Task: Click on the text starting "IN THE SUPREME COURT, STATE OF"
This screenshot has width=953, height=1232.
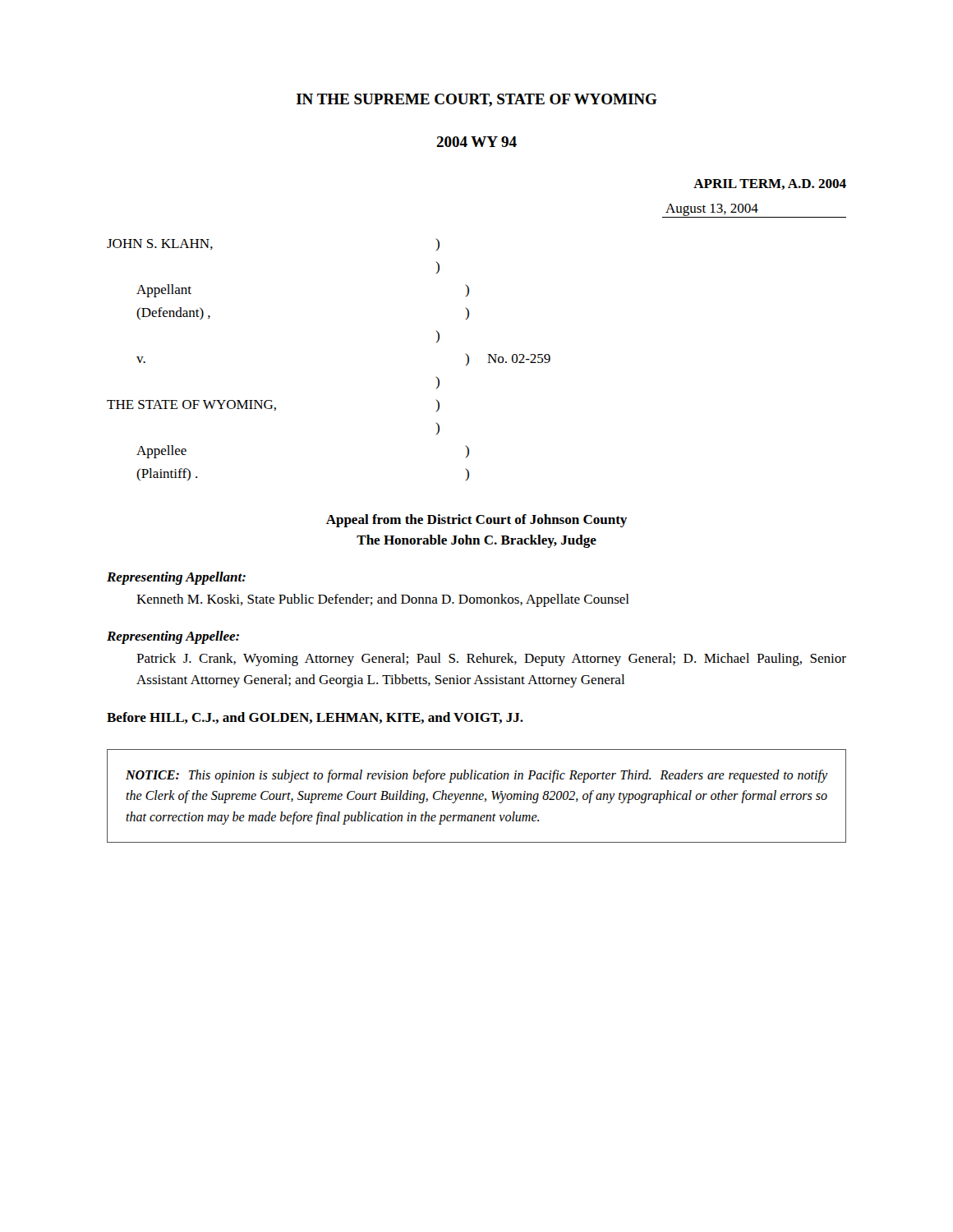Action: (x=476, y=99)
